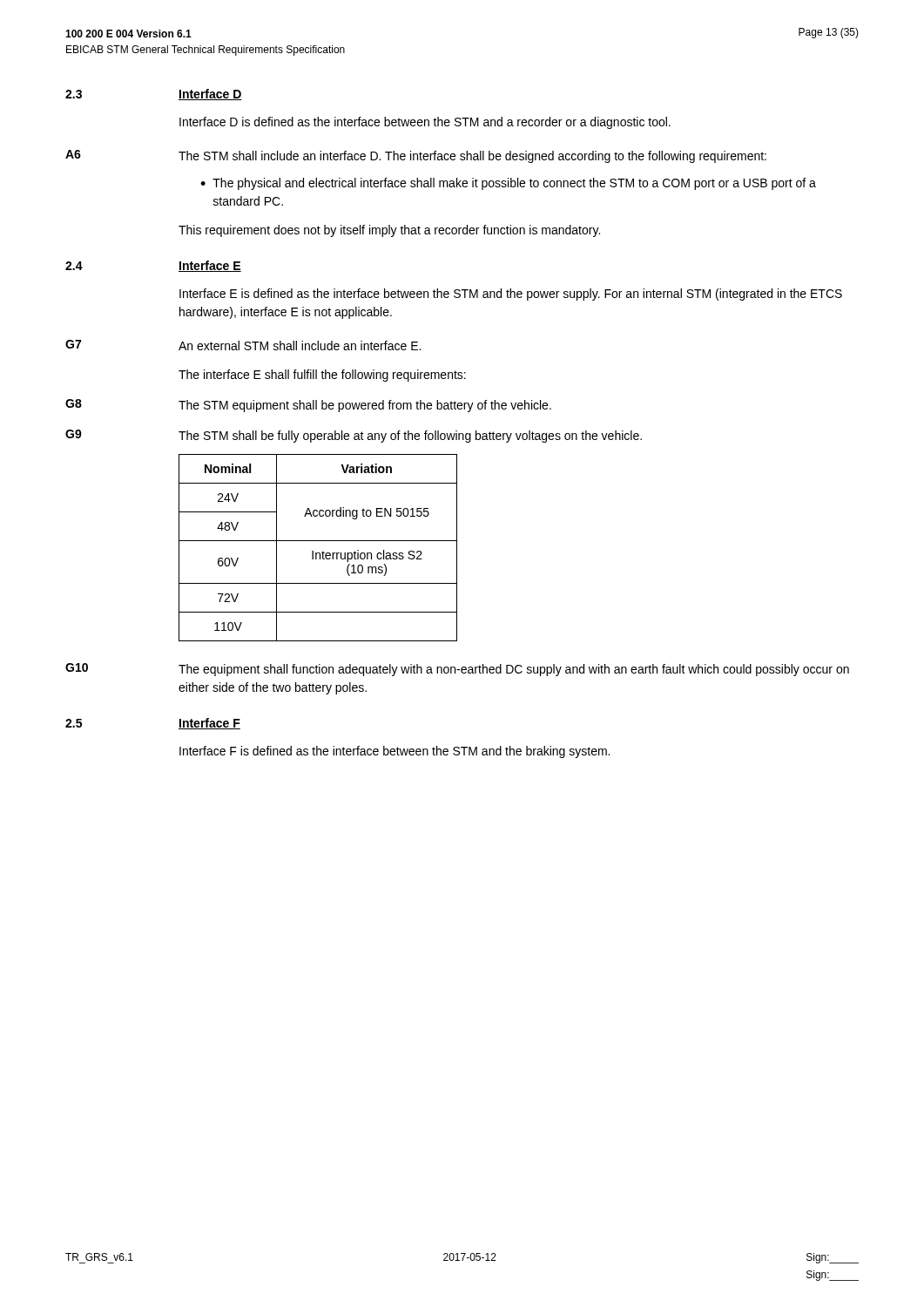Find "2.5 Interface F" on this page
The image size is (924, 1307).
pyautogui.click(x=70, y=724)
